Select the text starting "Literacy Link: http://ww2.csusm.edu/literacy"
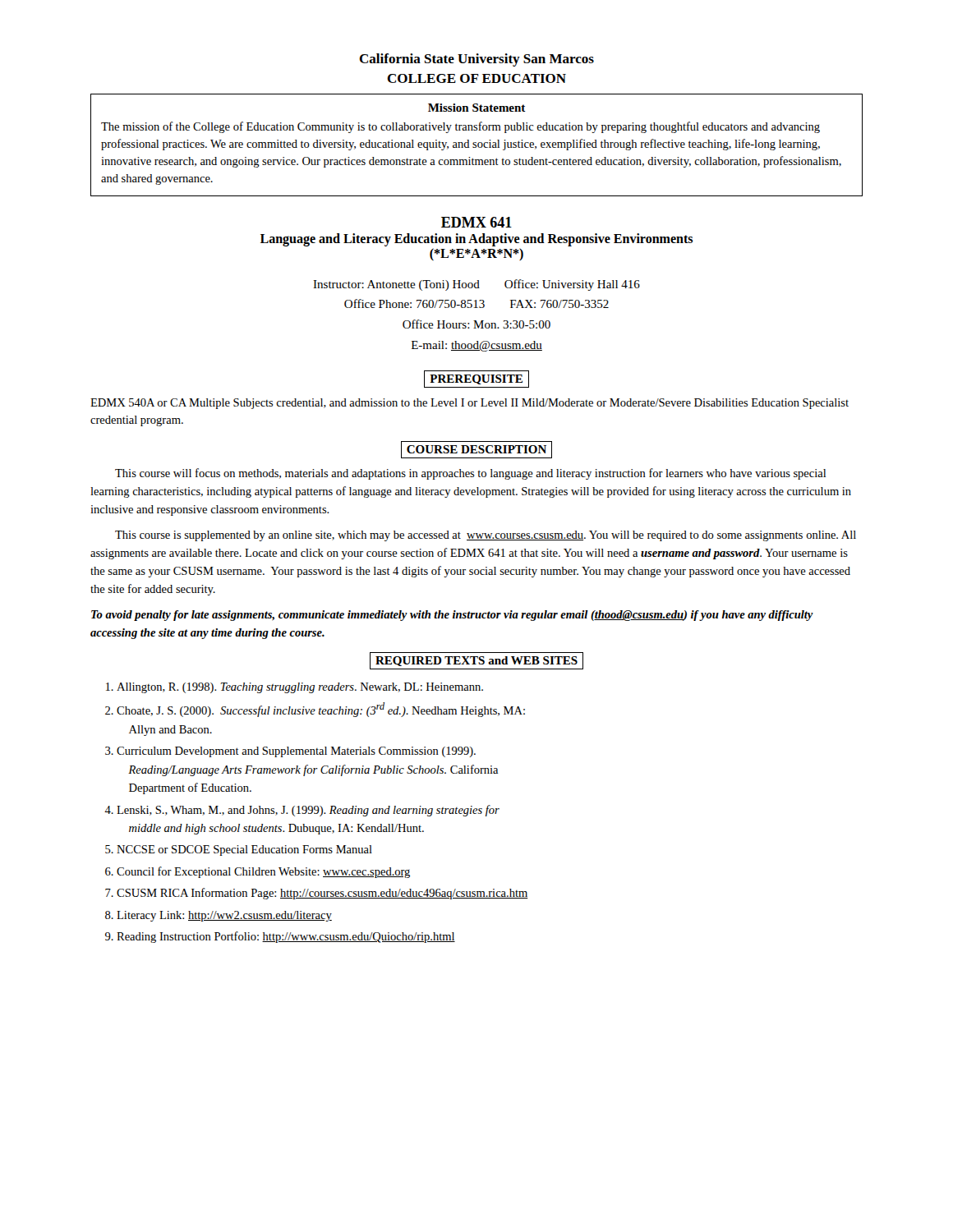The height and width of the screenshot is (1232, 953). [x=224, y=915]
